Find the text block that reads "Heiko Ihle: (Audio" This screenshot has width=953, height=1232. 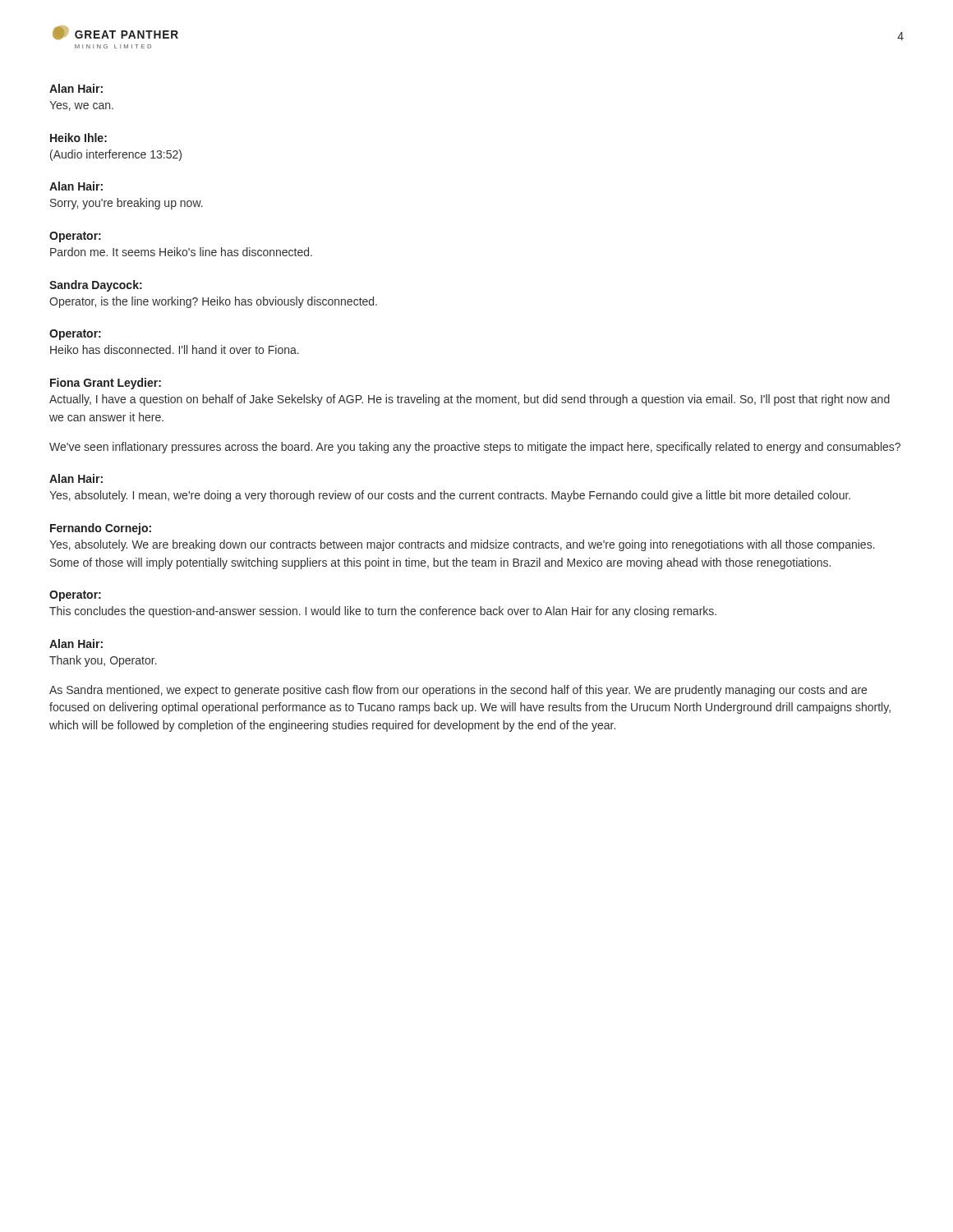[x=78, y=138]
